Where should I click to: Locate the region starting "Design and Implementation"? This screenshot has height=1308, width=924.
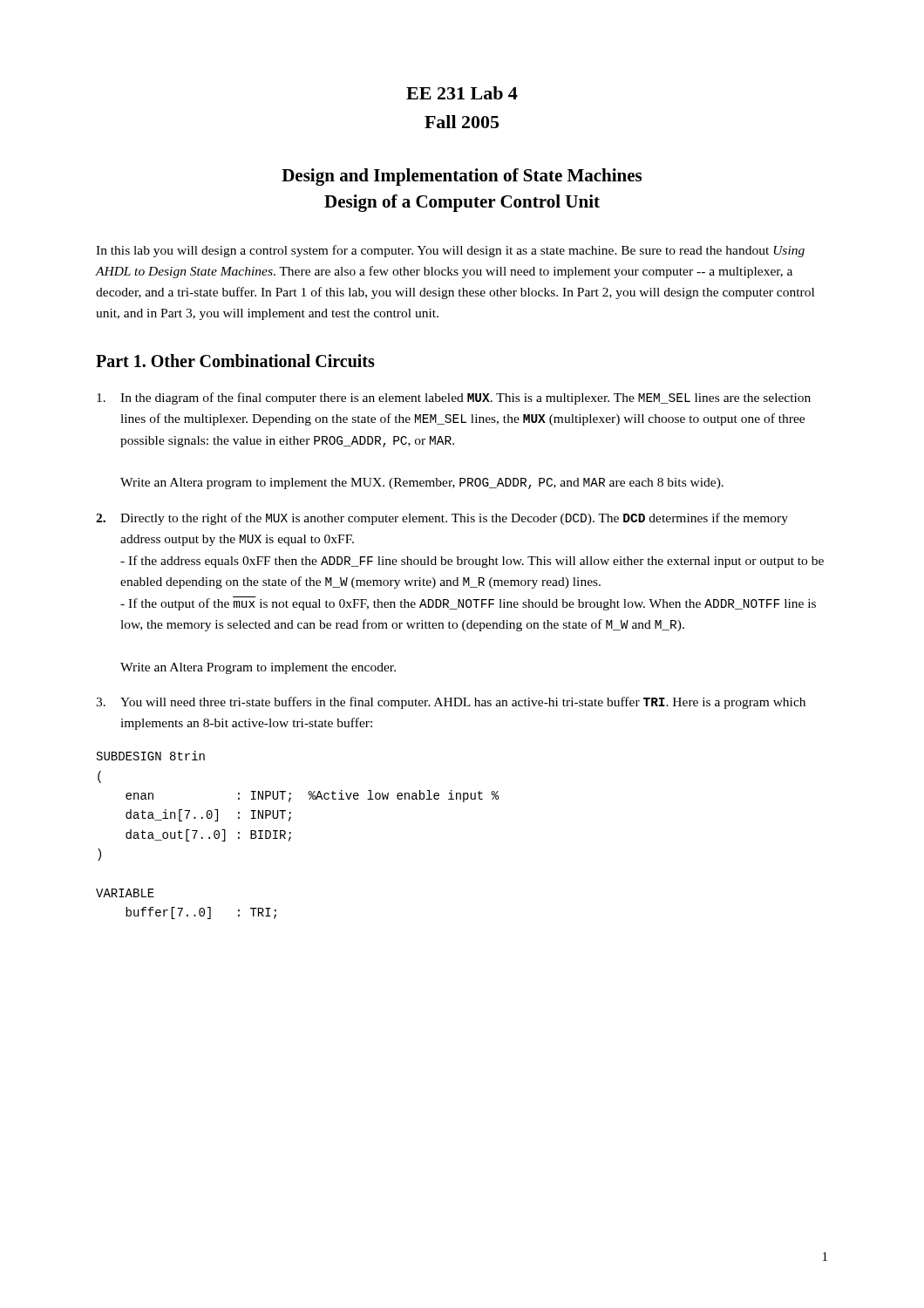pos(462,189)
